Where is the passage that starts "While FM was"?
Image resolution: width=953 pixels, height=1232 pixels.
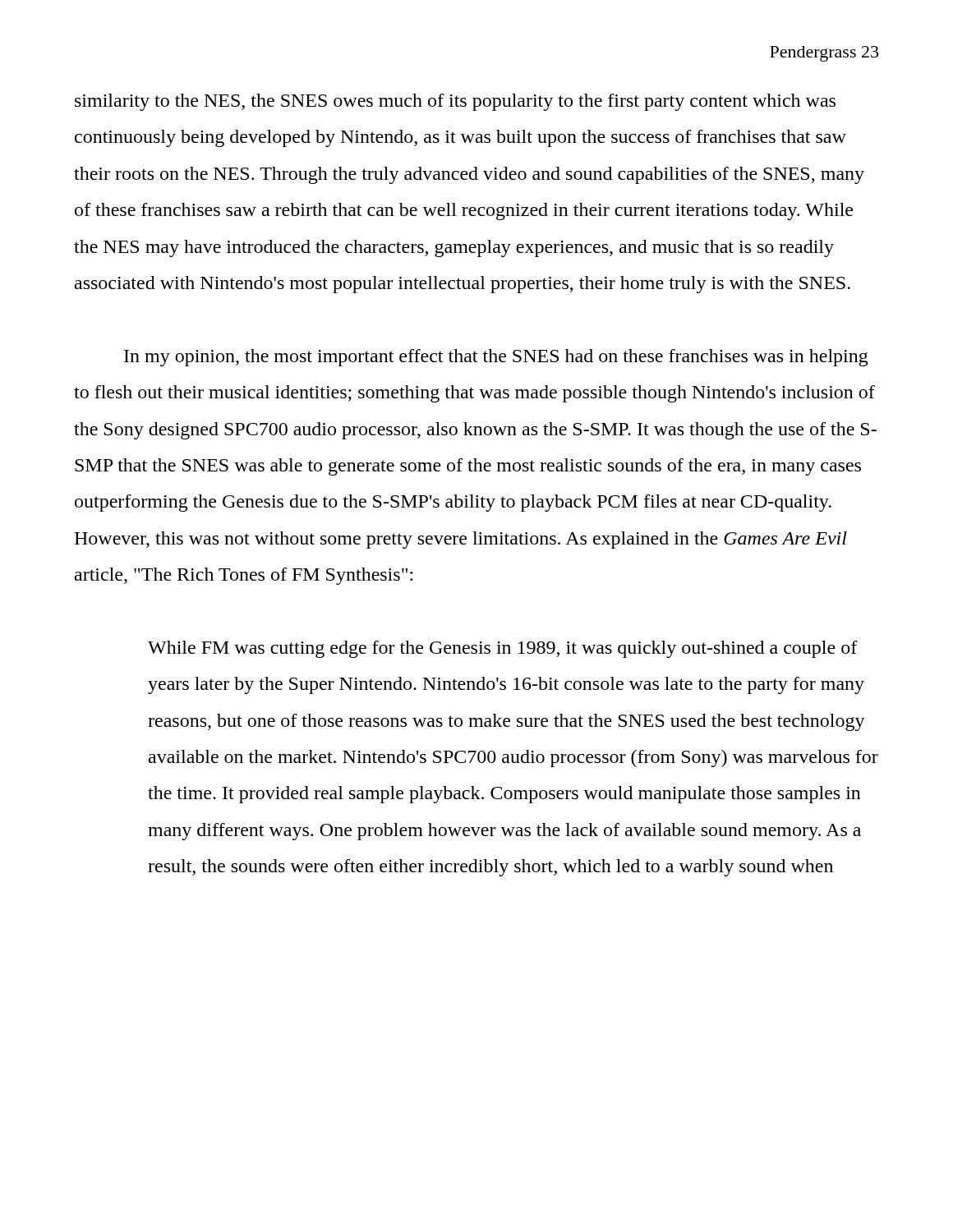coord(513,757)
